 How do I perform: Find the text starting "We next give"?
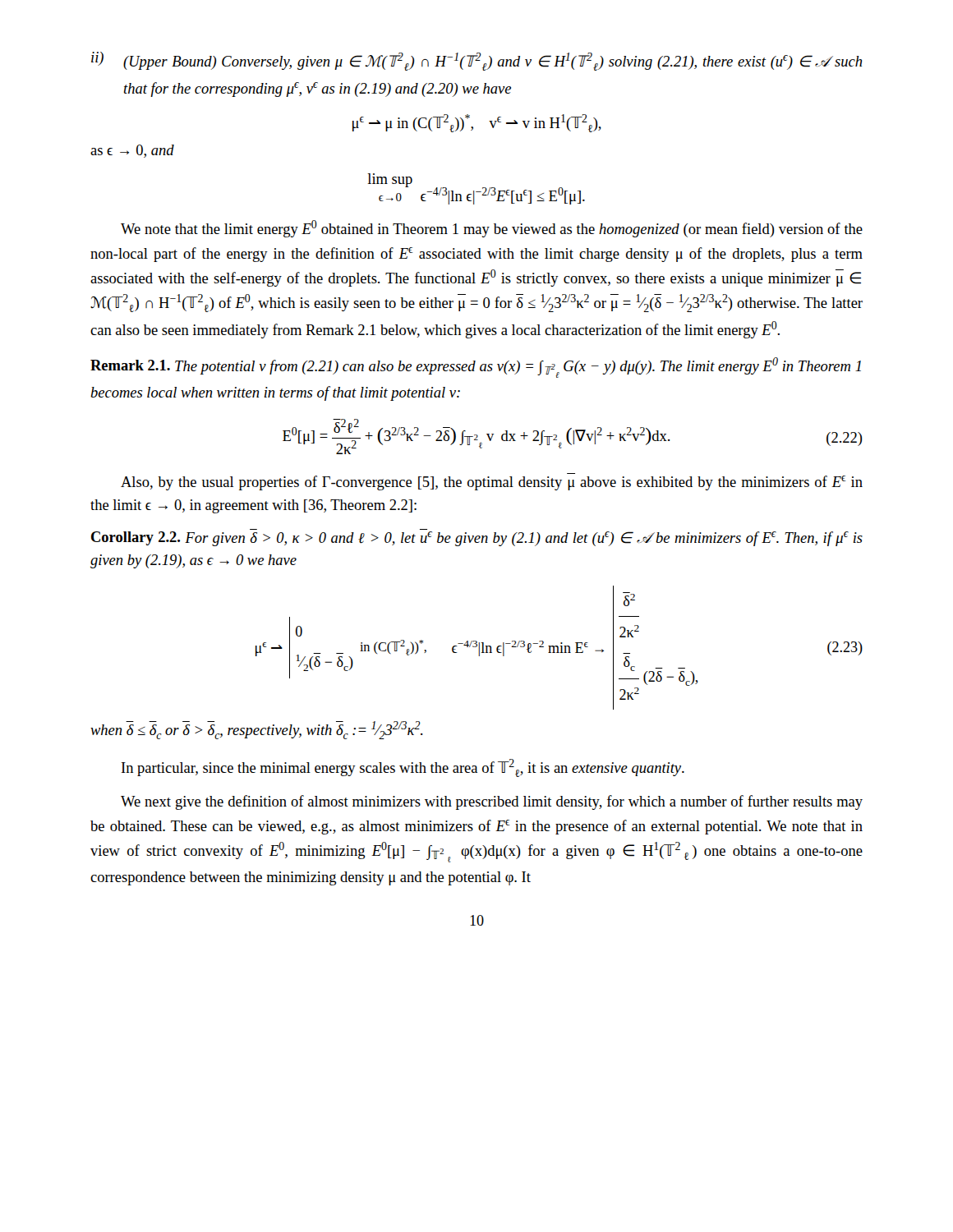pyautogui.click(x=476, y=839)
